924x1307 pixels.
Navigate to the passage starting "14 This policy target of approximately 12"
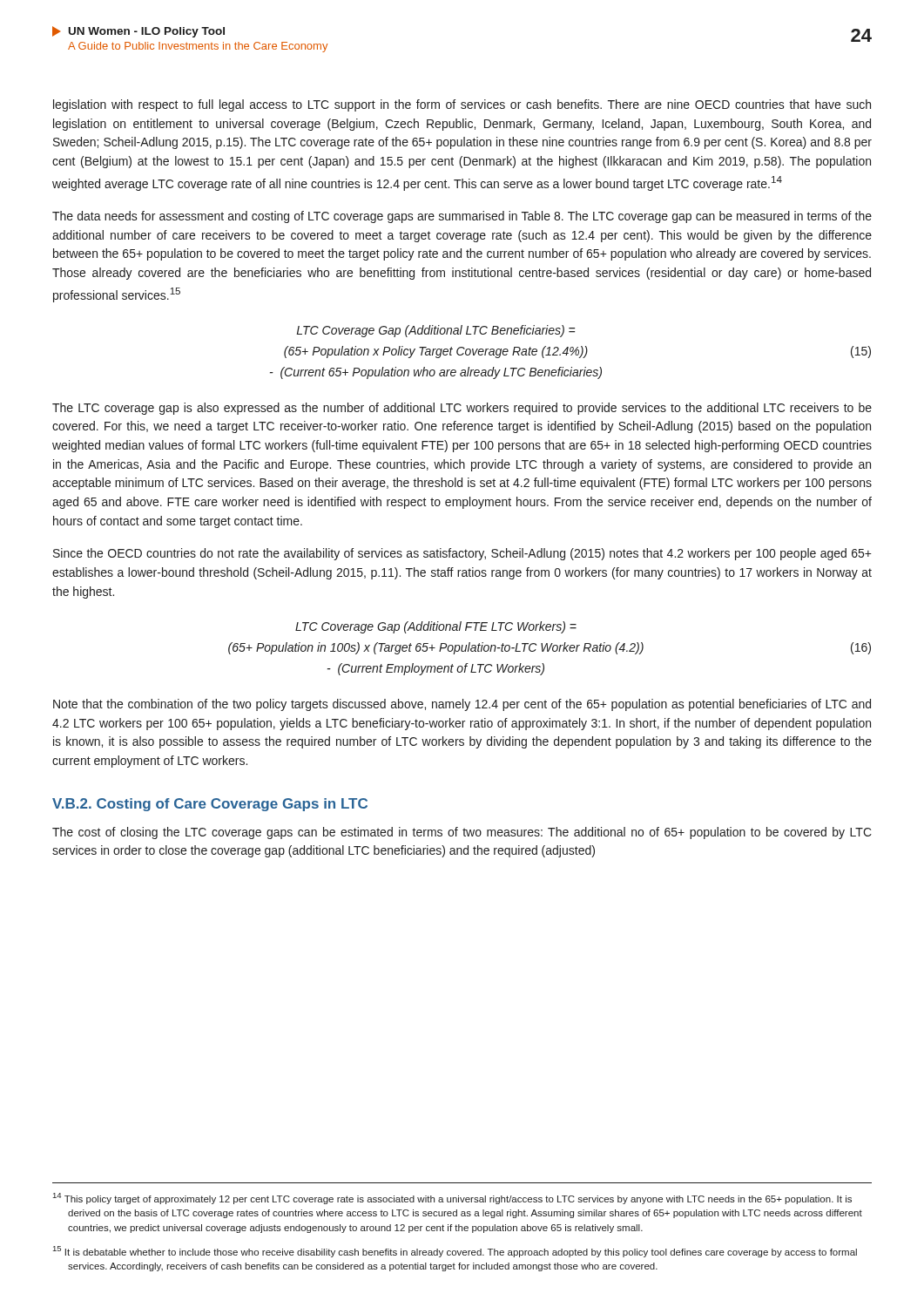[457, 1212]
